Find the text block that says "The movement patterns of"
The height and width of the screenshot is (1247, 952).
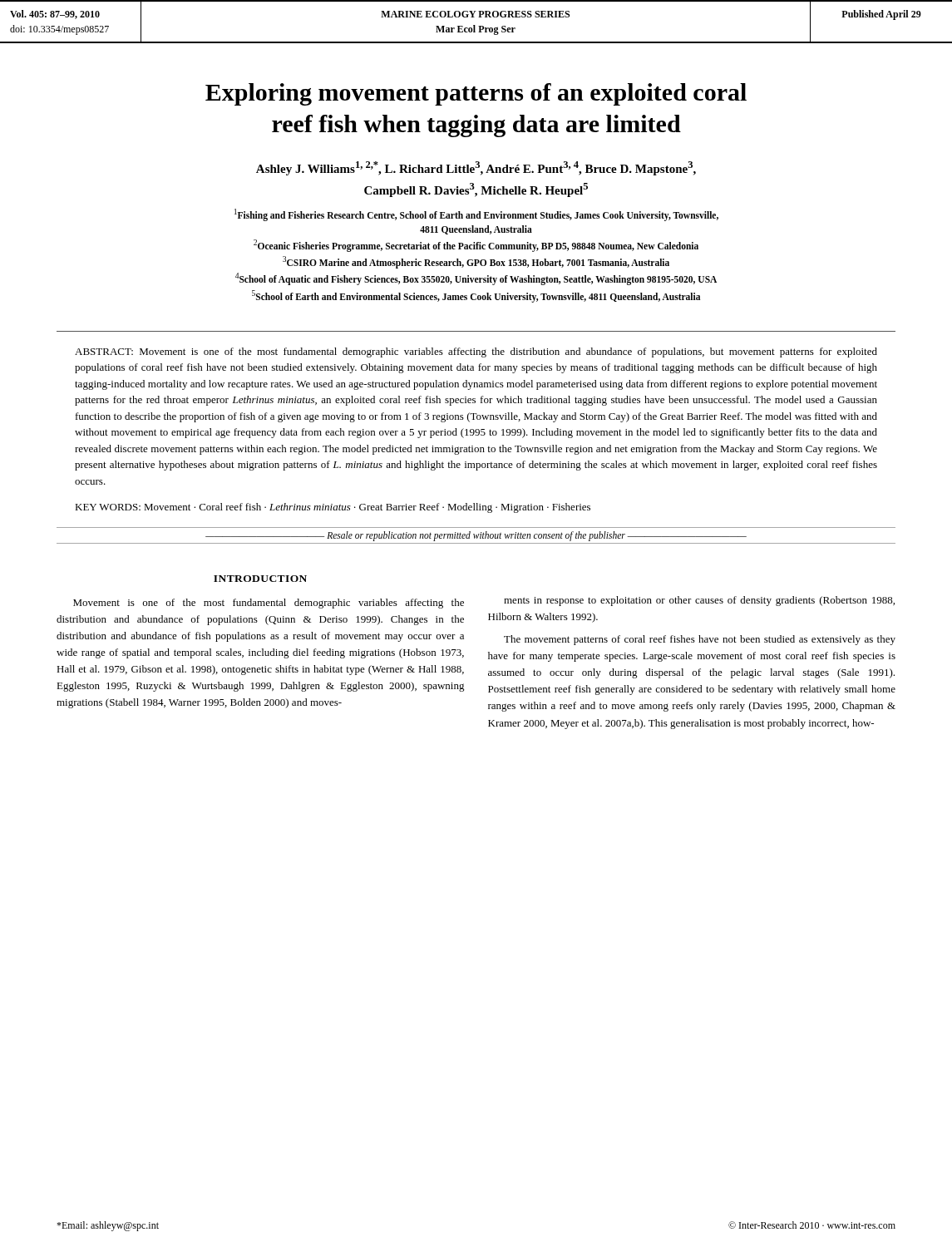(692, 681)
